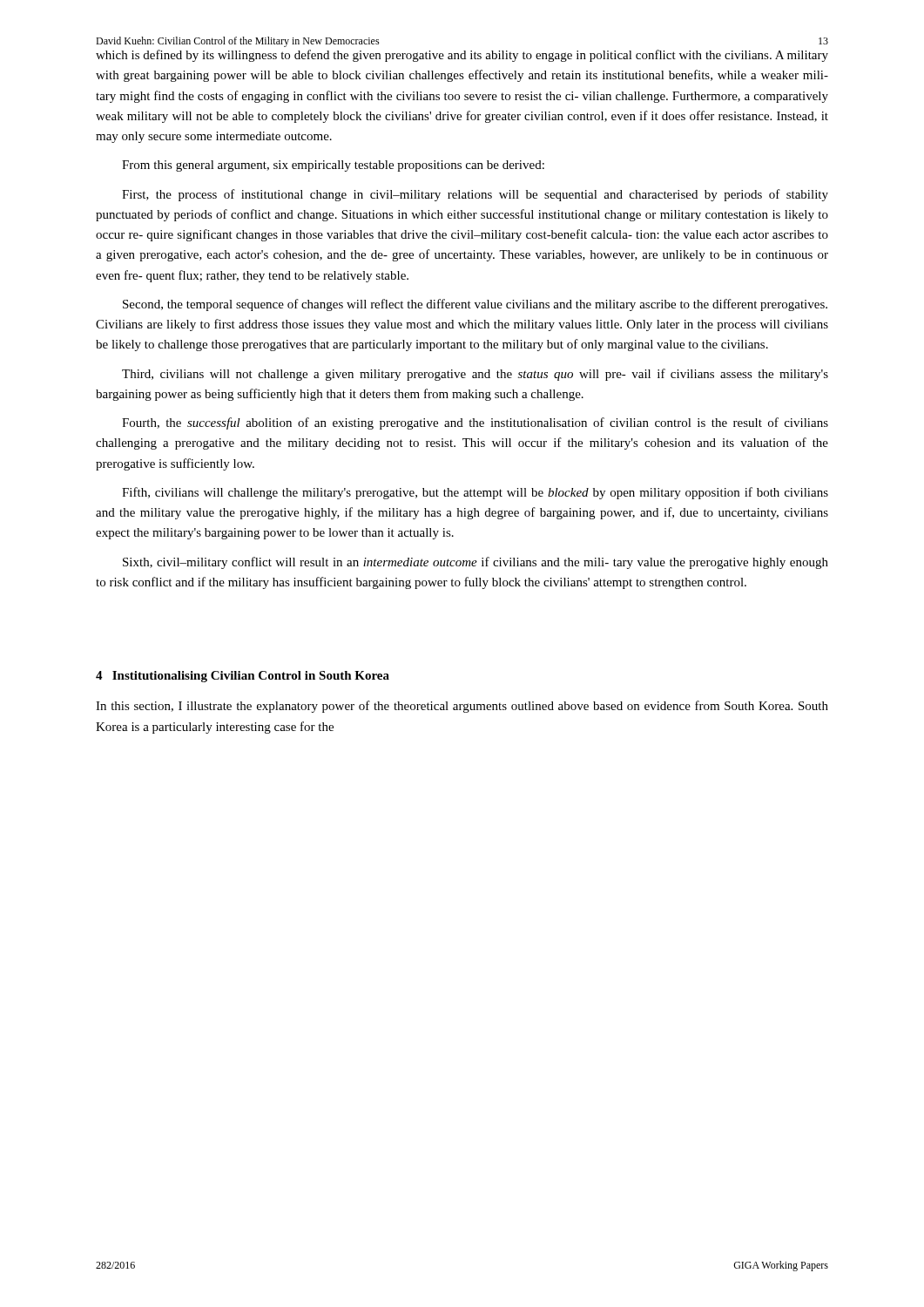Point to the block beginning "Sixth, civil–military conflict will result in an intermediate"
Viewport: 924px width, 1307px height.
click(462, 572)
